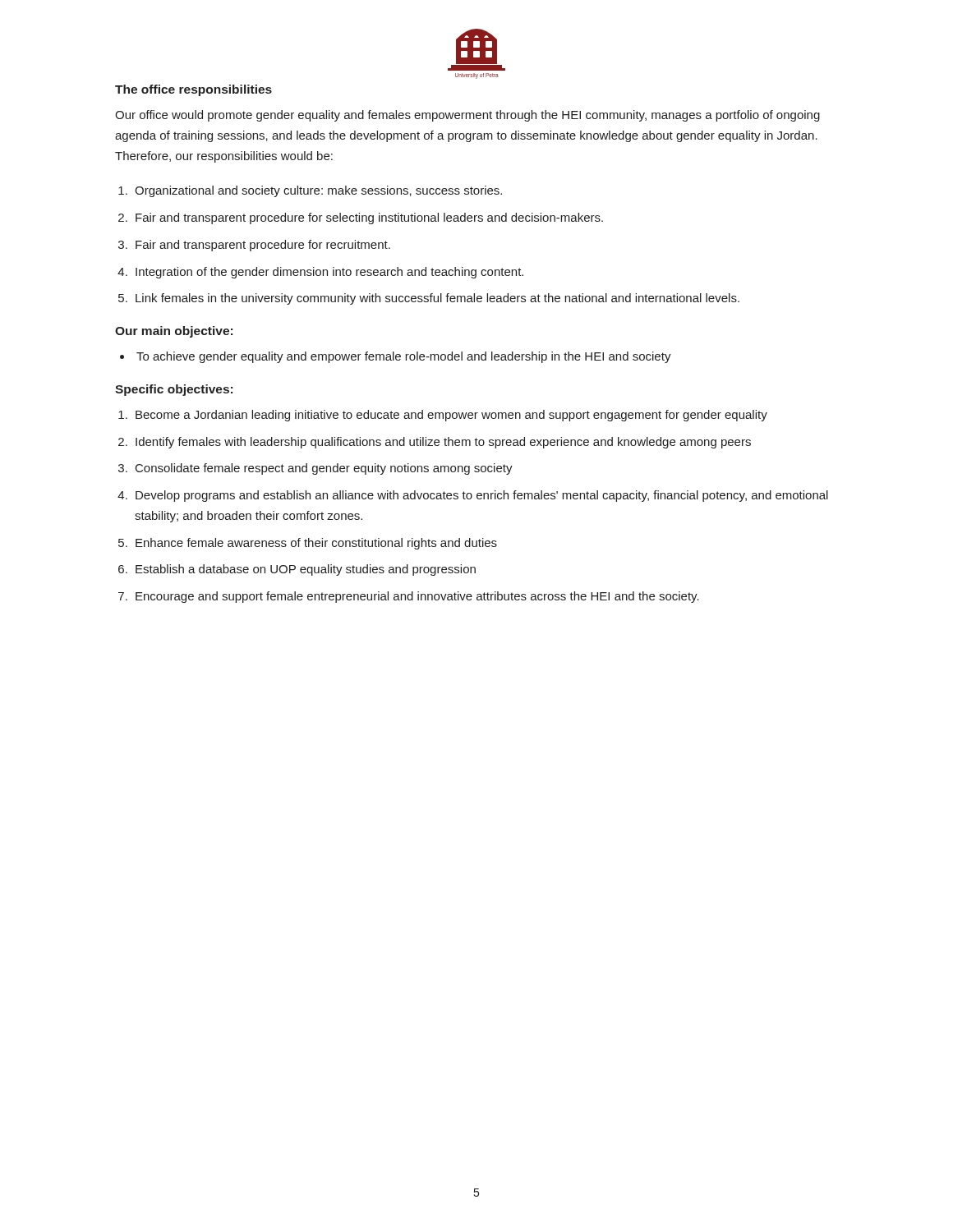Find the region starting "Organizational and society culture: make sessions, success"

pyautogui.click(x=319, y=190)
